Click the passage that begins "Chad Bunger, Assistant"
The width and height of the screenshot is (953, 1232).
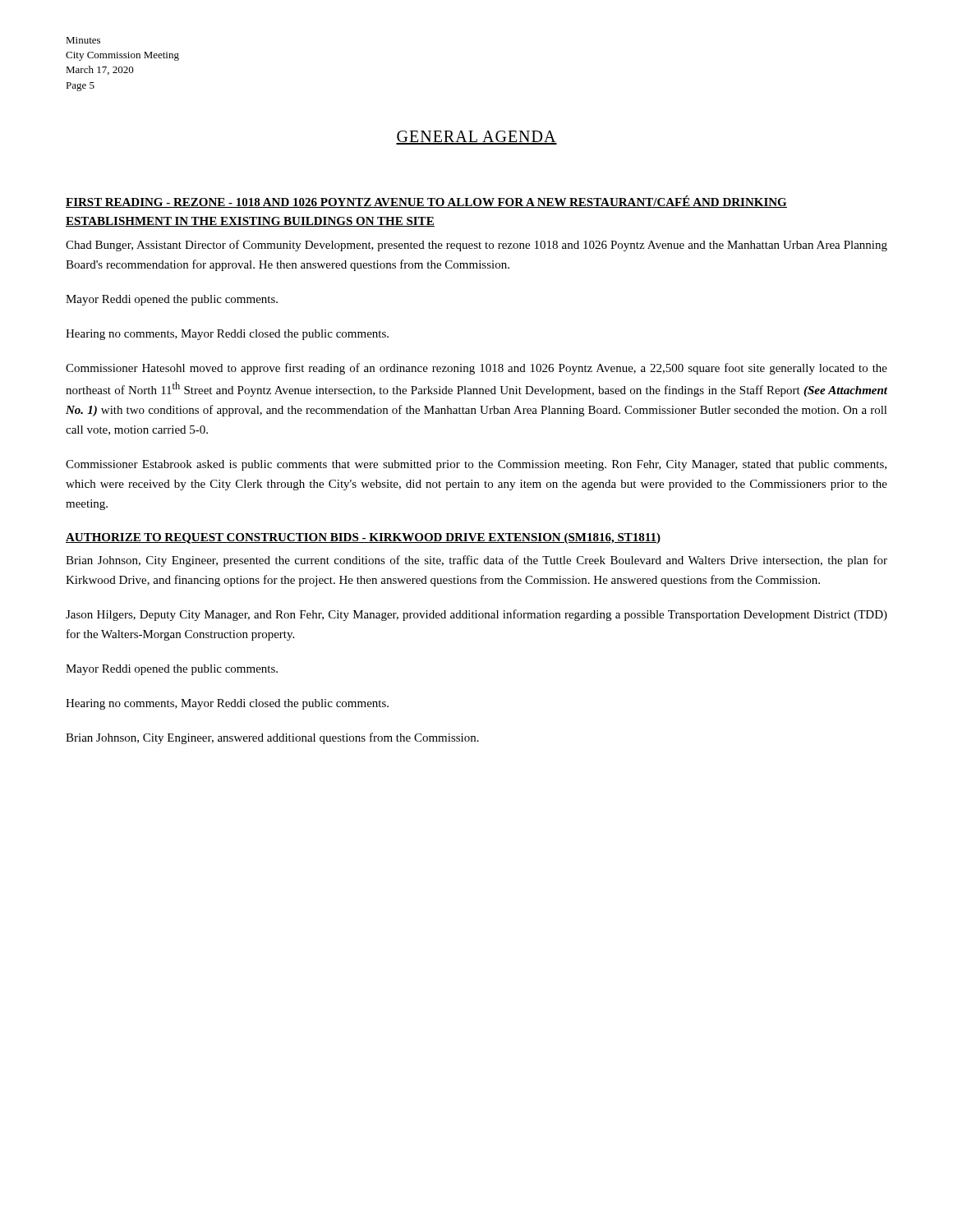click(476, 254)
